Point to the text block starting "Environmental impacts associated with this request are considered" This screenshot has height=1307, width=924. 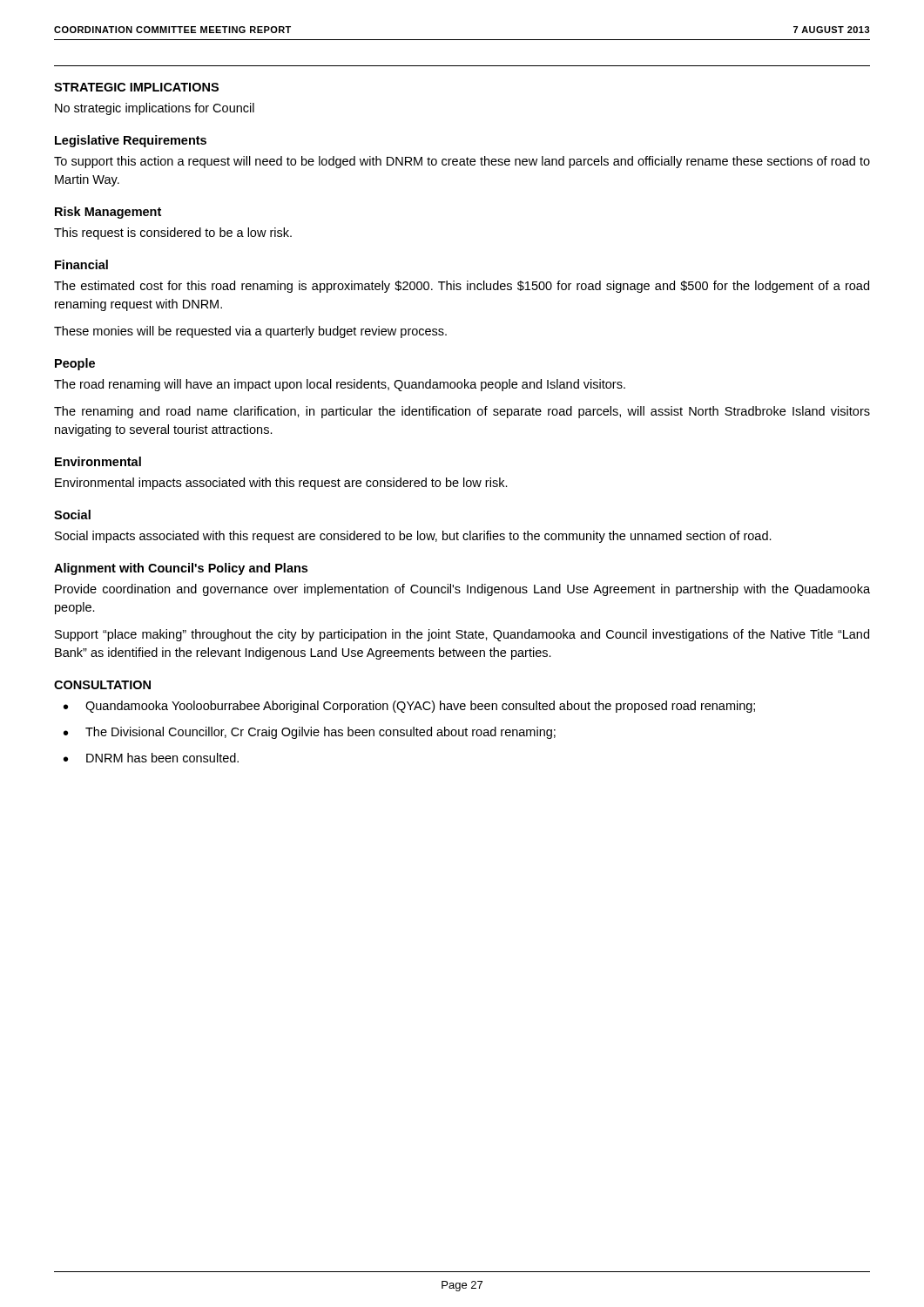click(x=281, y=483)
